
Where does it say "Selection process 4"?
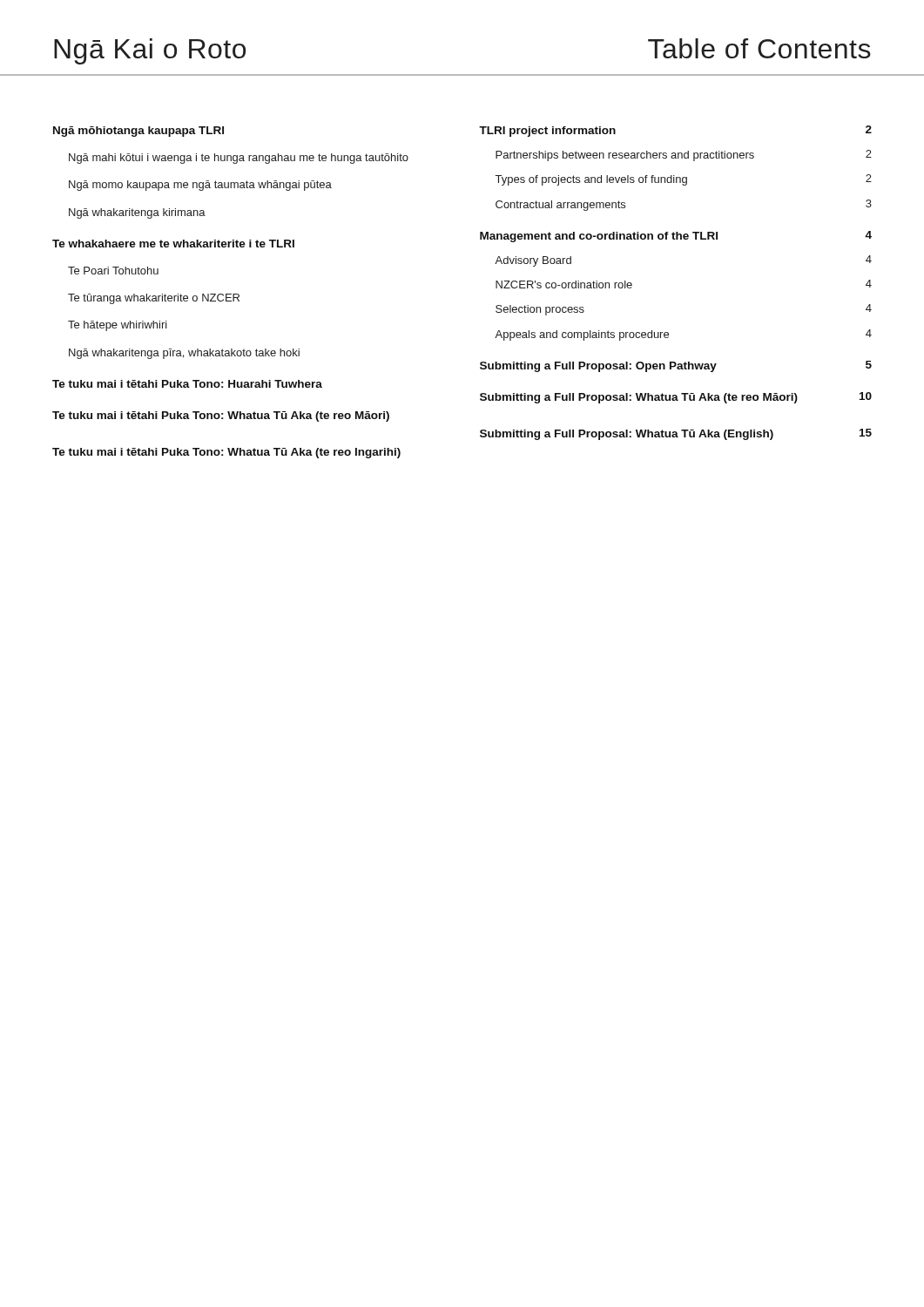click(x=537, y=310)
